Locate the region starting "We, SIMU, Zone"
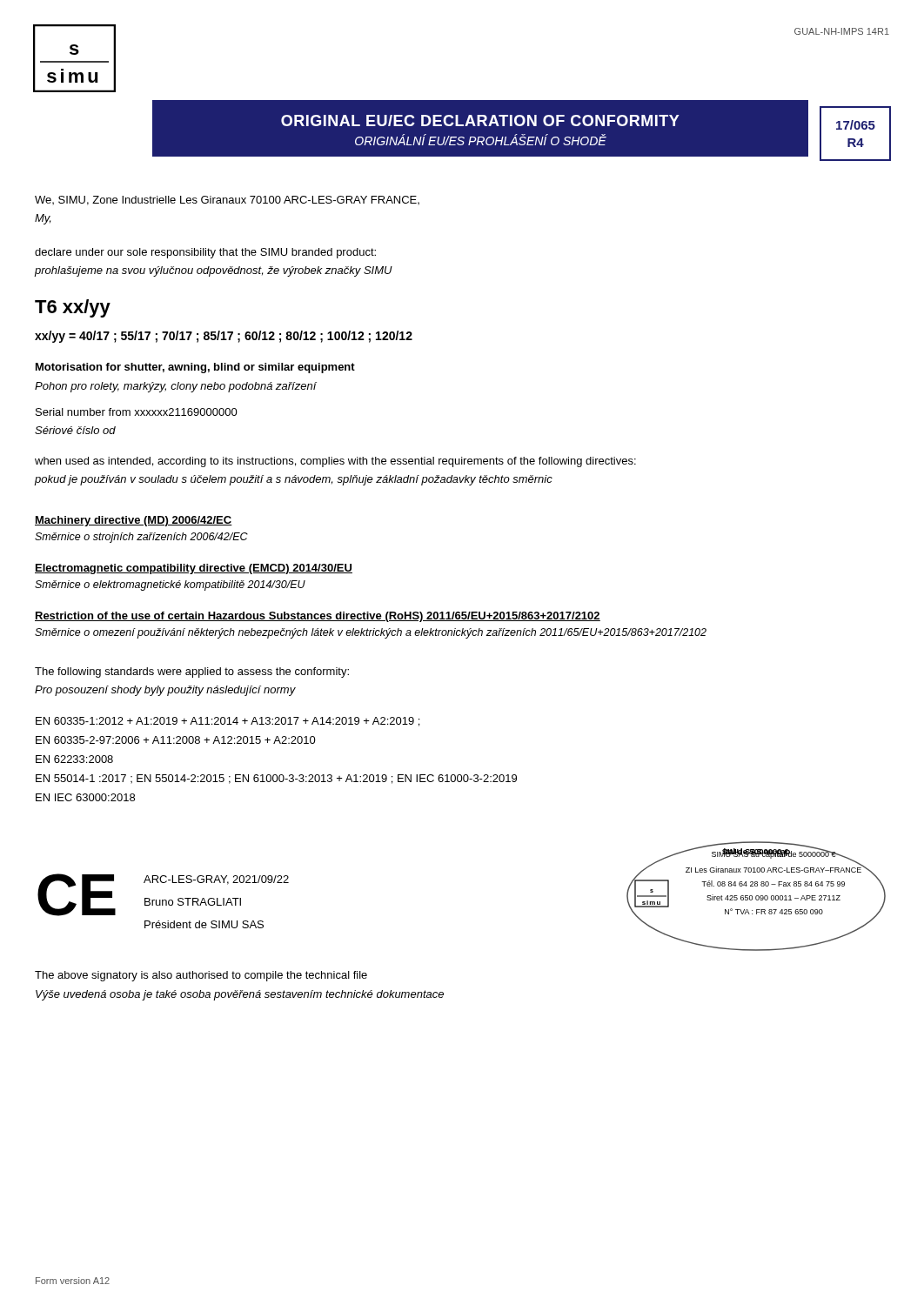This screenshot has width=924, height=1305. (227, 209)
